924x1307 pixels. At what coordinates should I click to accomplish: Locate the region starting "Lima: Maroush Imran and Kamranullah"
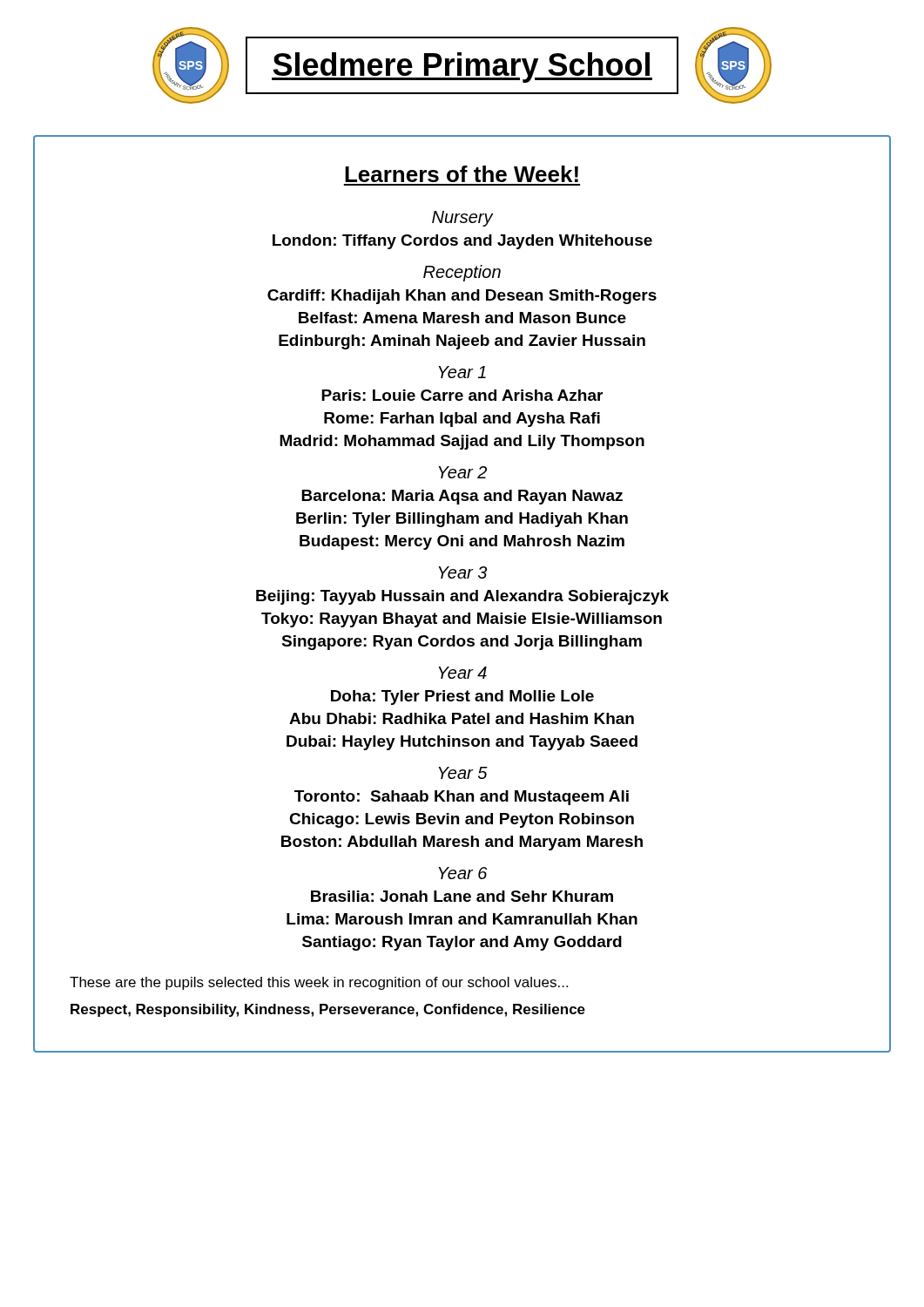pyautogui.click(x=462, y=919)
